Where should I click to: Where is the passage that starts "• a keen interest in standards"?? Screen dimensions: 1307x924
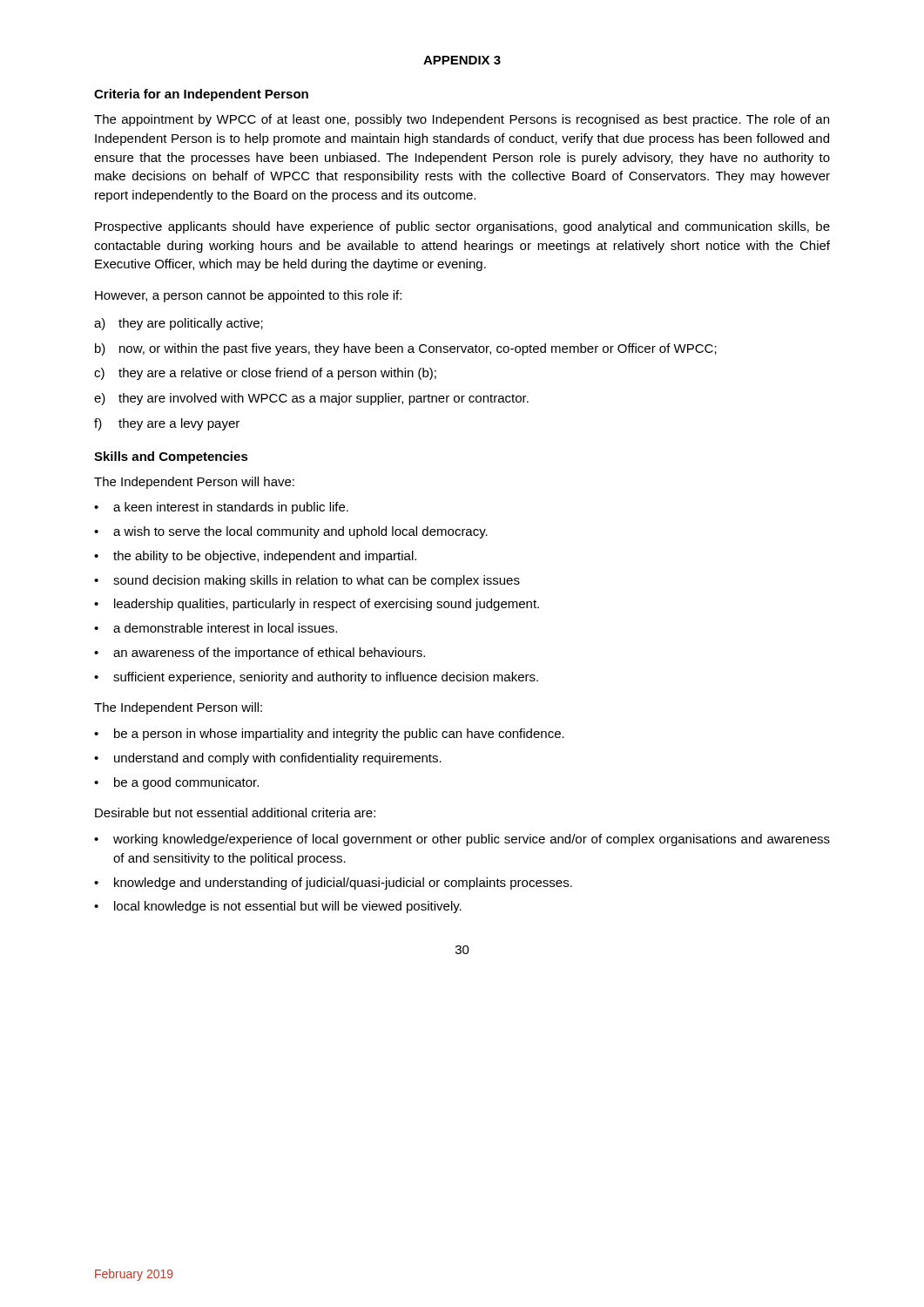[221, 508]
